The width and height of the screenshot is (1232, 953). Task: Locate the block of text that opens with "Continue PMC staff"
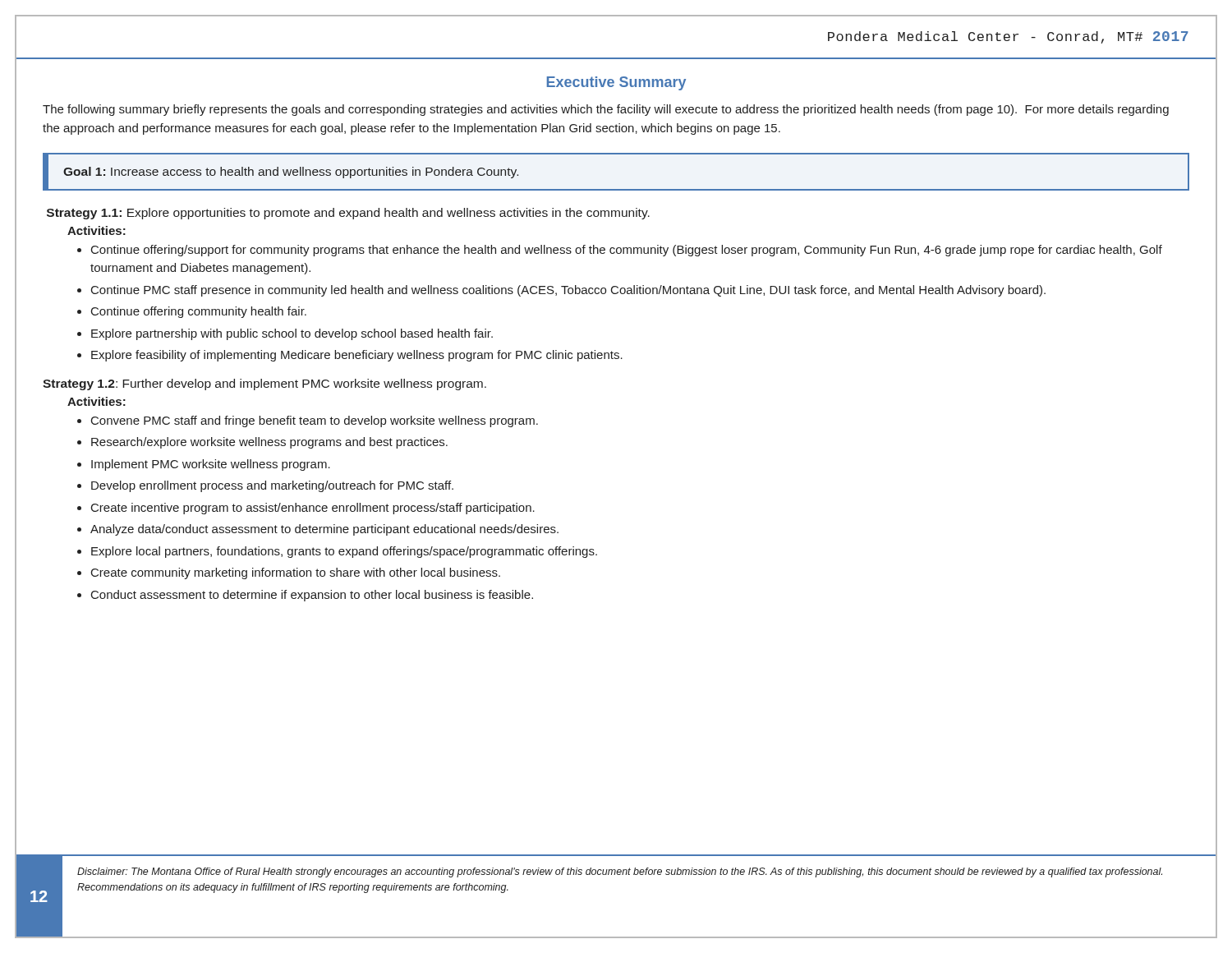coord(568,289)
